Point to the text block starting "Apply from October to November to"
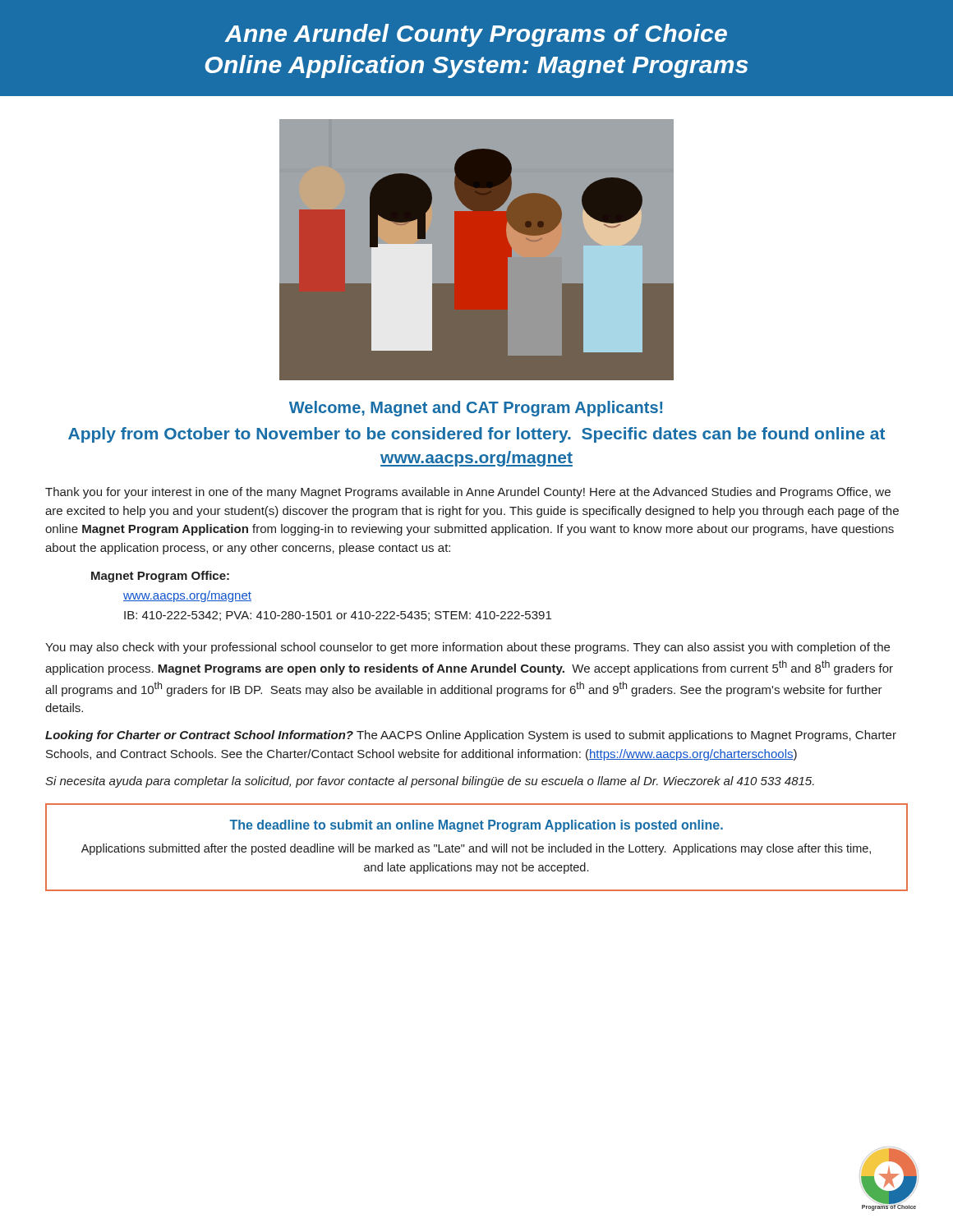The image size is (953, 1232). click(476, 445)
